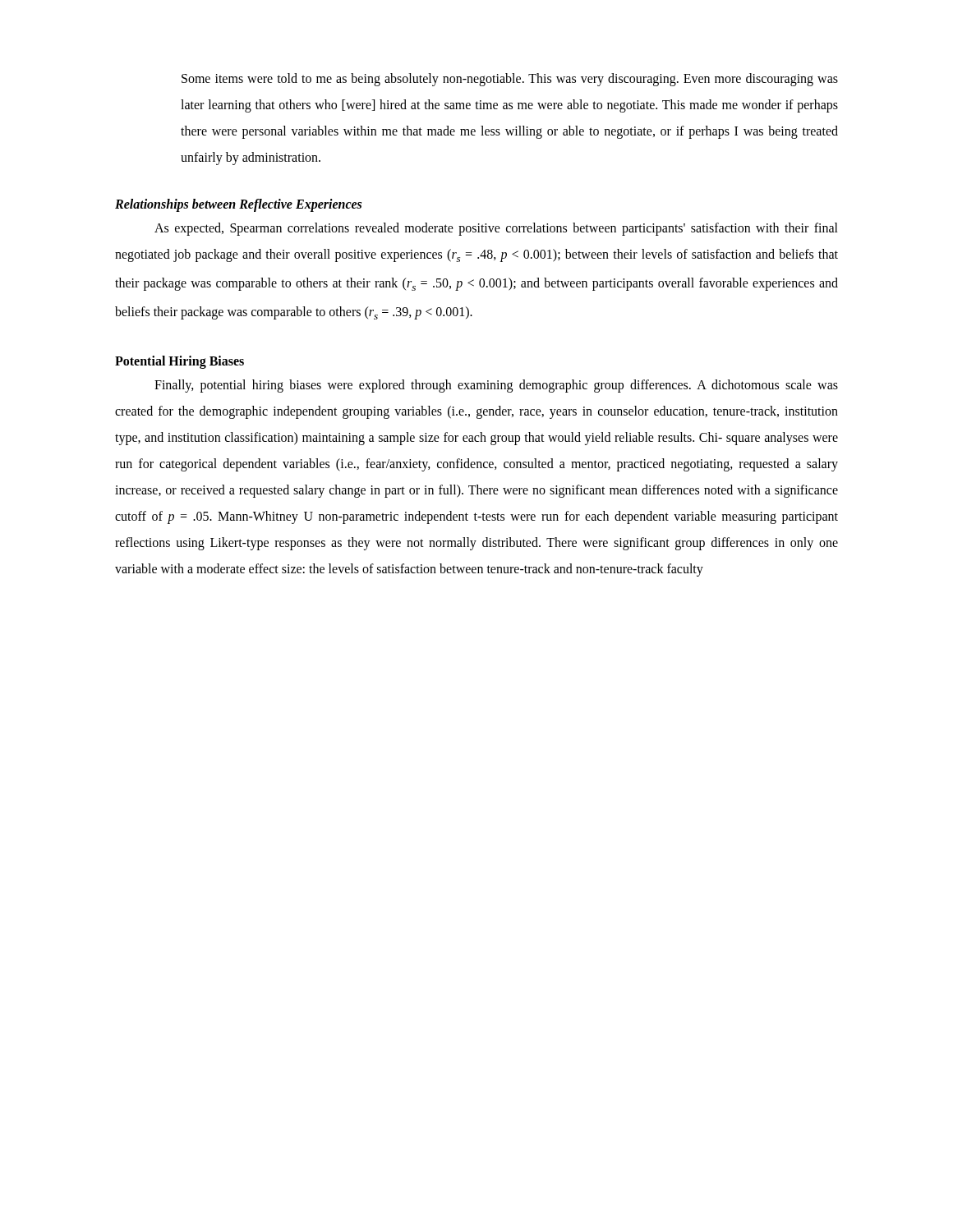Find "Relationships between Reflective Experiences" on this page
Viewport: 953px width, 1232px height.
coord(238,205)
